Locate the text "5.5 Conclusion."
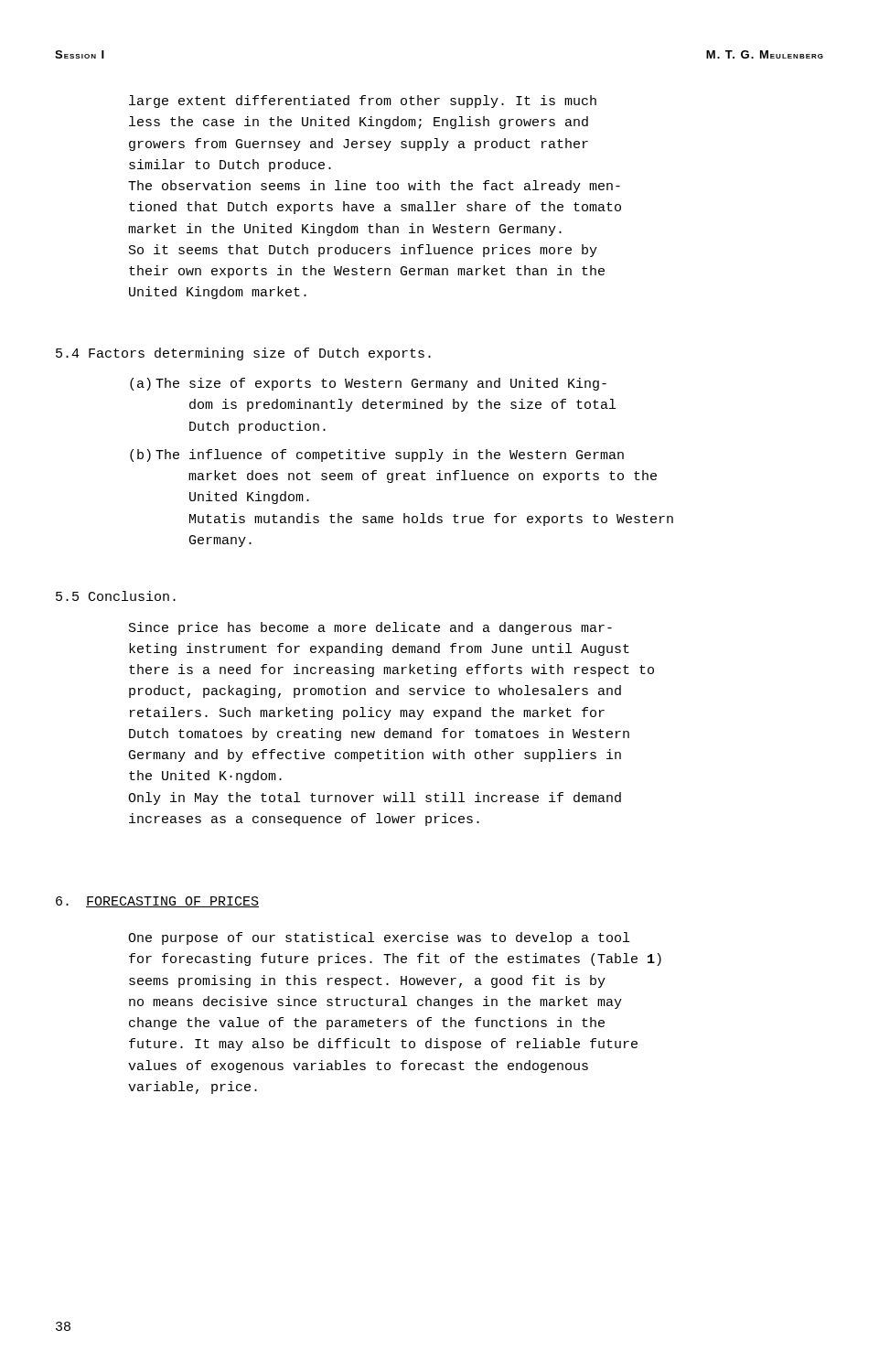This screenshot has width=879, height=1372. tap(117, 598)
